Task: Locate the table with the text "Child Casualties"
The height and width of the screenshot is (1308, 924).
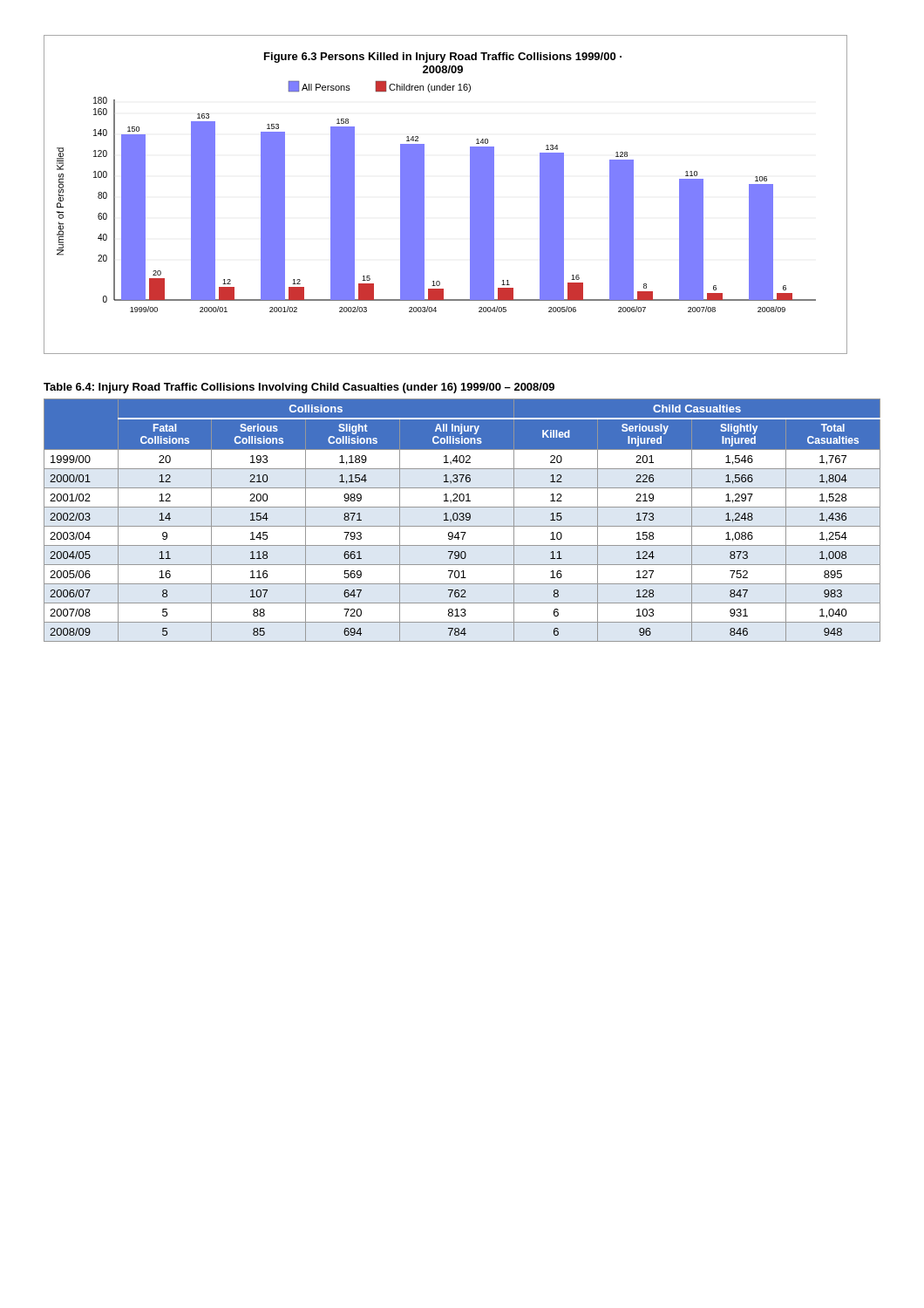Action: [x=462, y=520]
